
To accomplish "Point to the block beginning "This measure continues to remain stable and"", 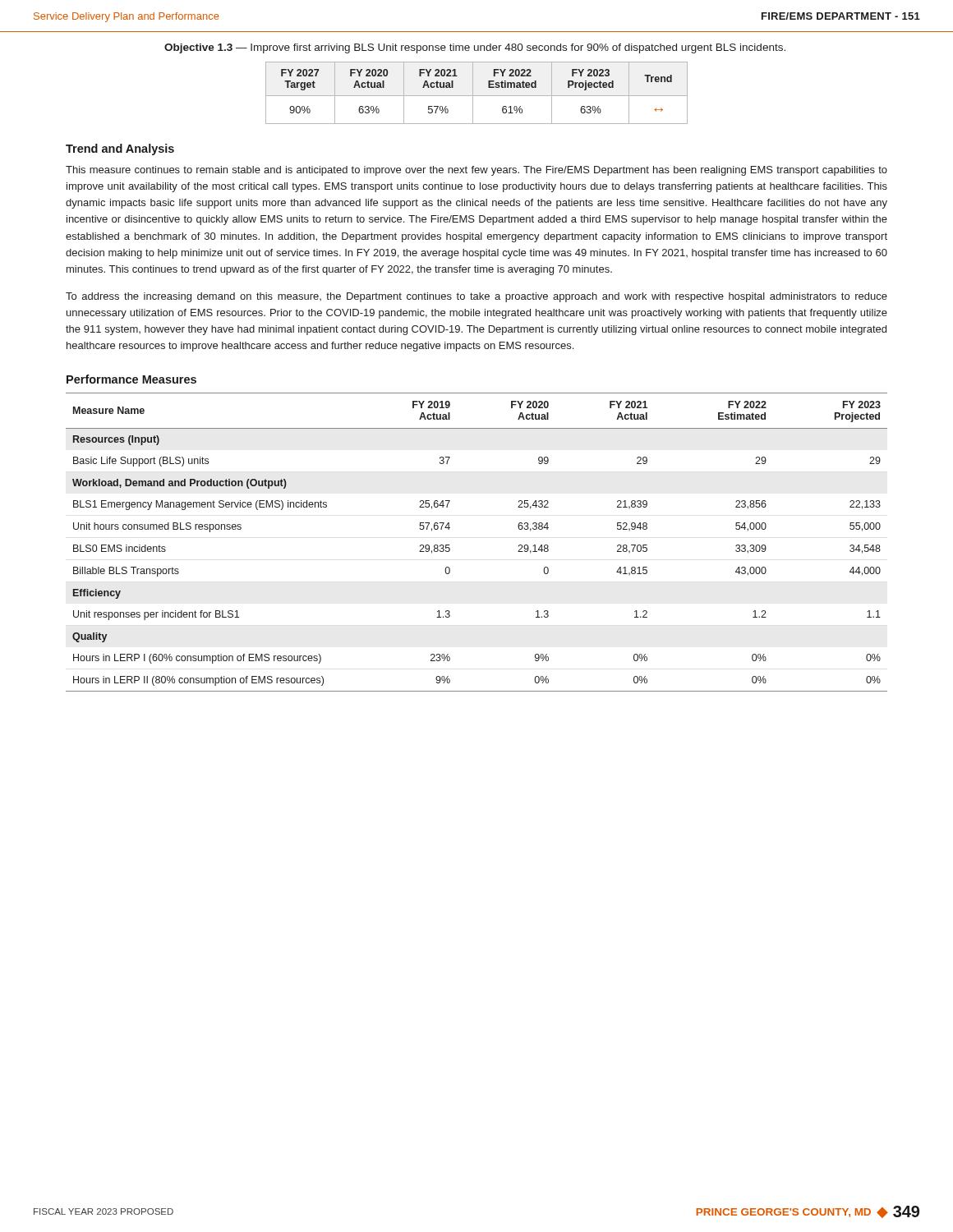I will click(x=476, y=219).
